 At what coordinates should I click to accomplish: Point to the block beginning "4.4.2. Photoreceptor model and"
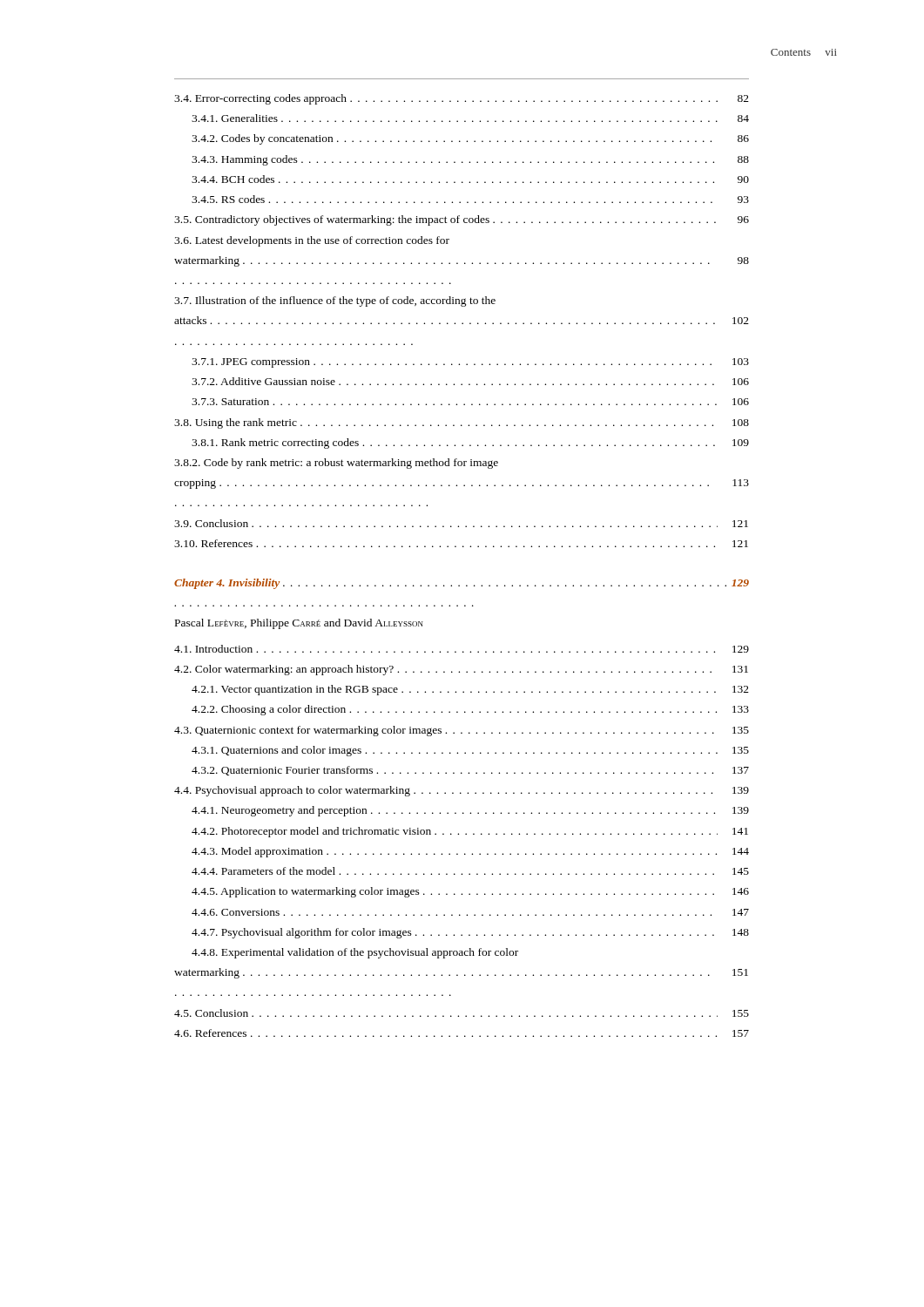tap(470, 831)
